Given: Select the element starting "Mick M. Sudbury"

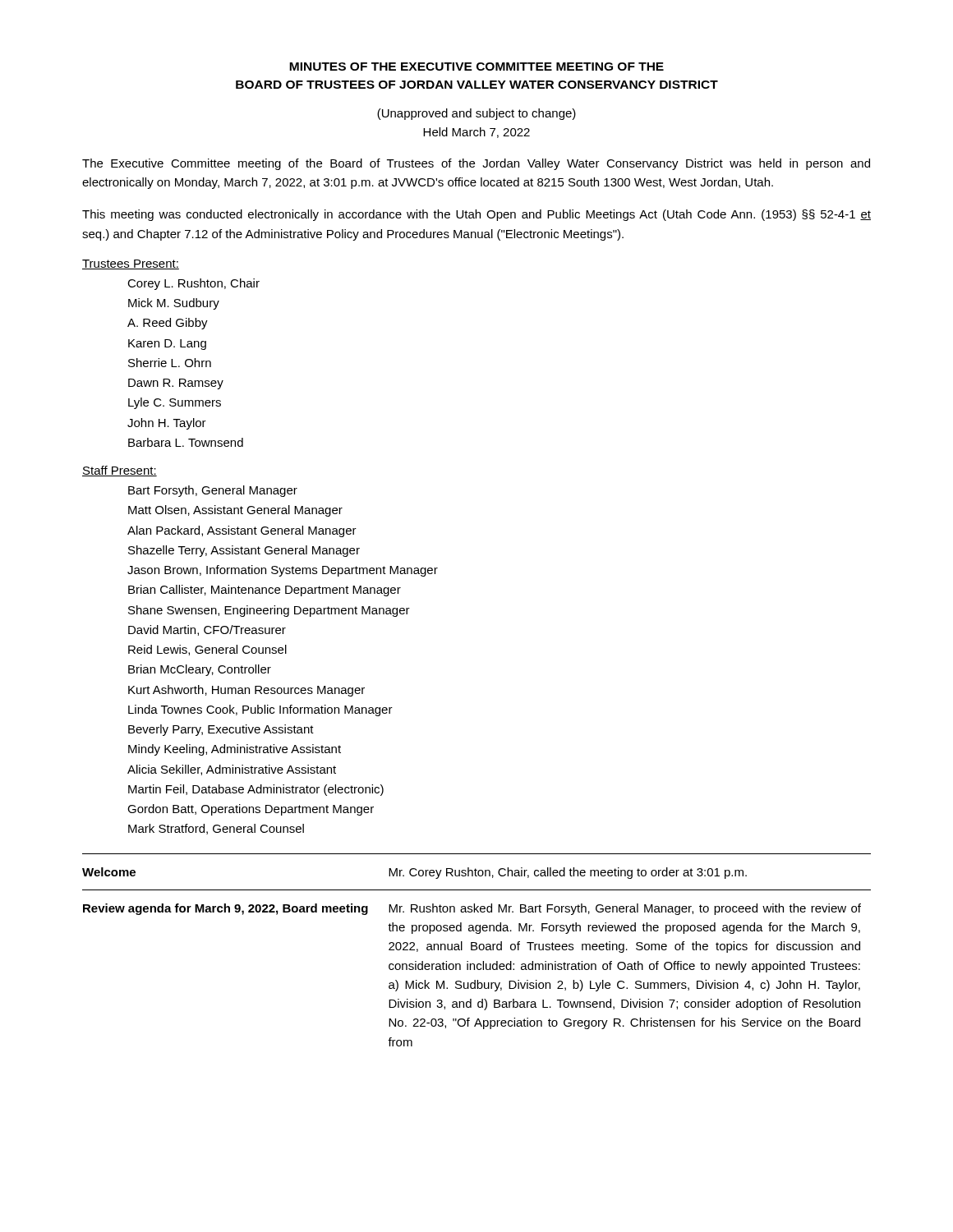Looking at the screenshot, I should 173,303.
